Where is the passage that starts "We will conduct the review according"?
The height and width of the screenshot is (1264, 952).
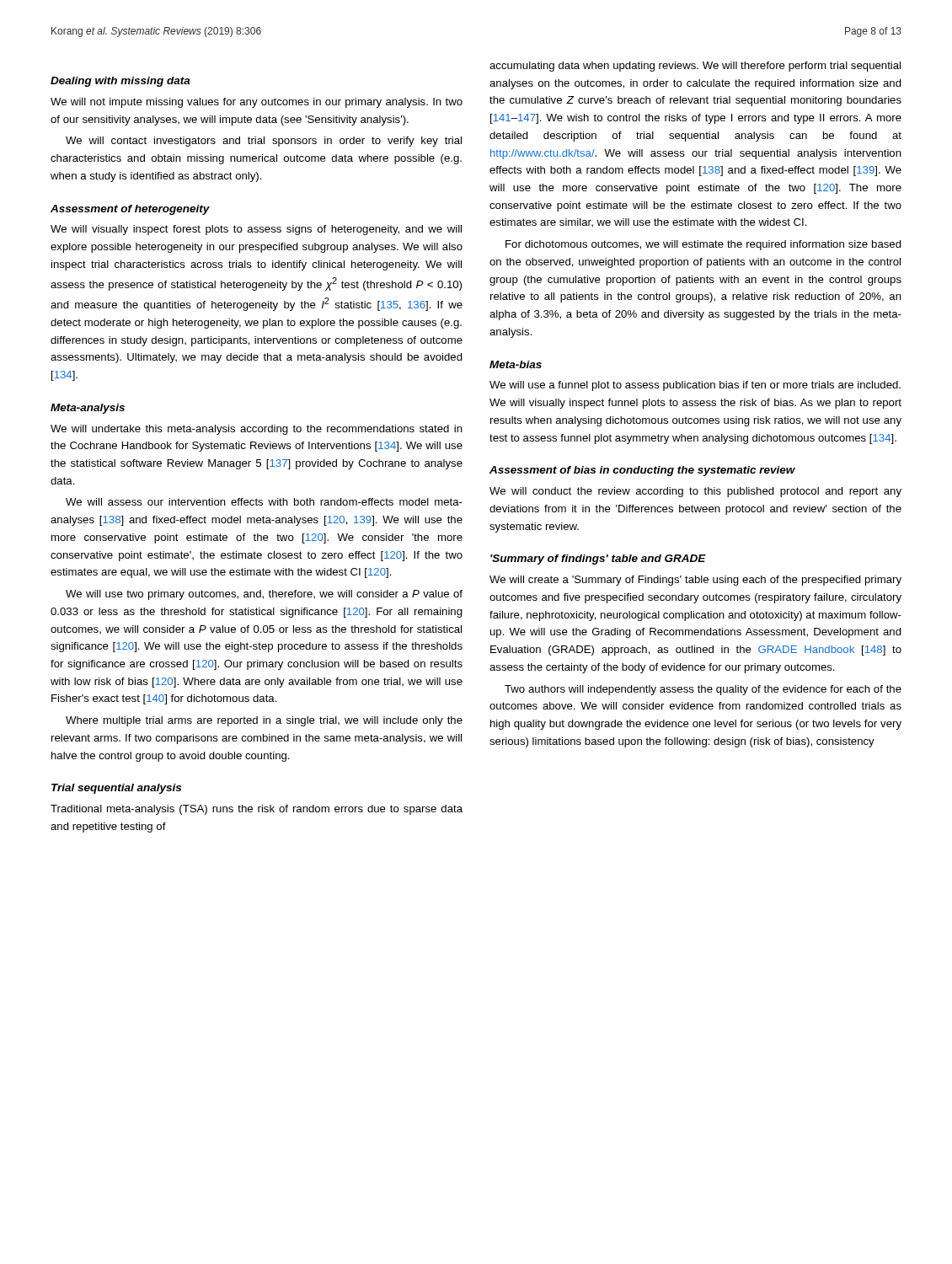[x=695, y=509]
